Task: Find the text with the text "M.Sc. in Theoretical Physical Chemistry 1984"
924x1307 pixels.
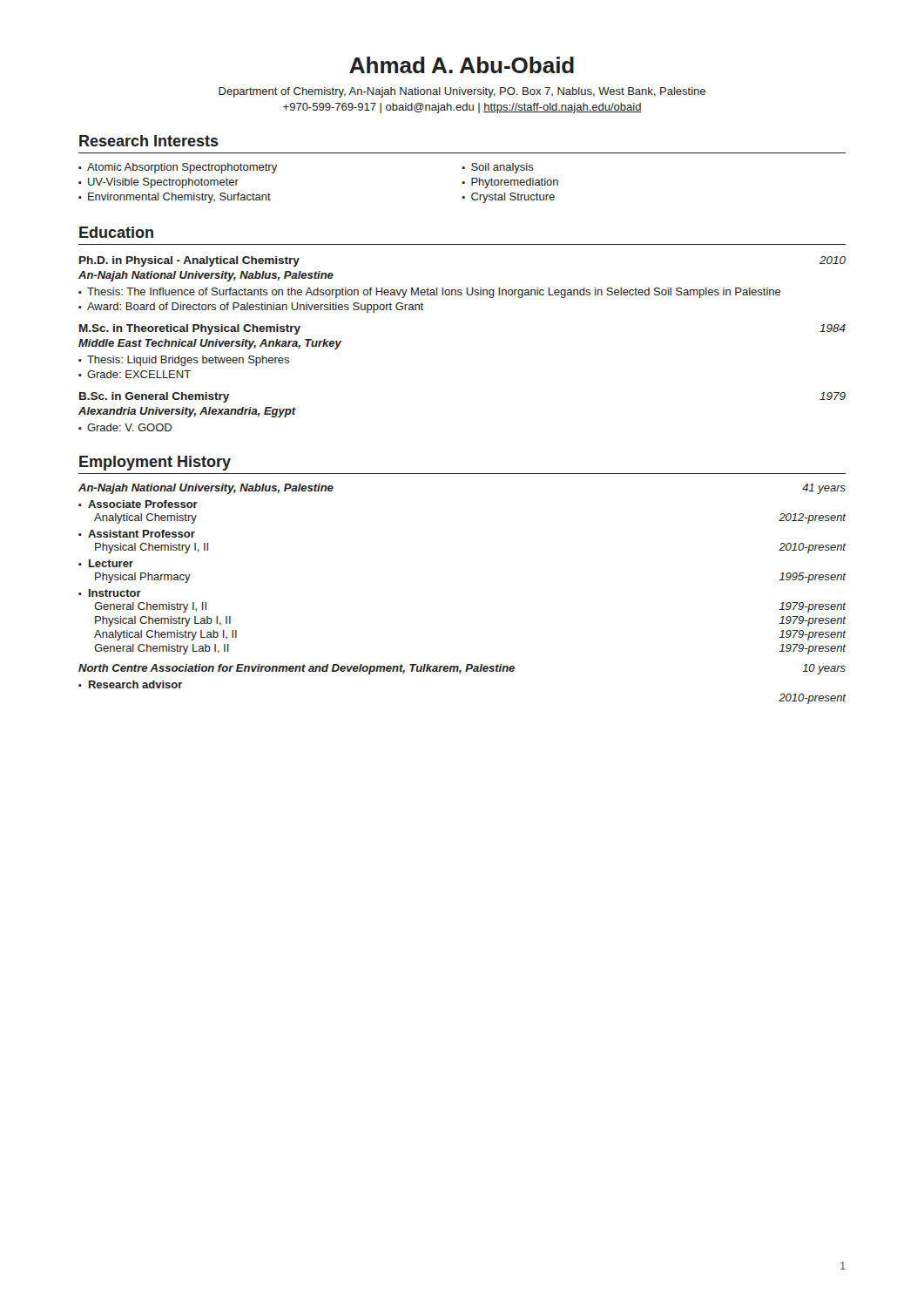Action: [x=183, y=329]
